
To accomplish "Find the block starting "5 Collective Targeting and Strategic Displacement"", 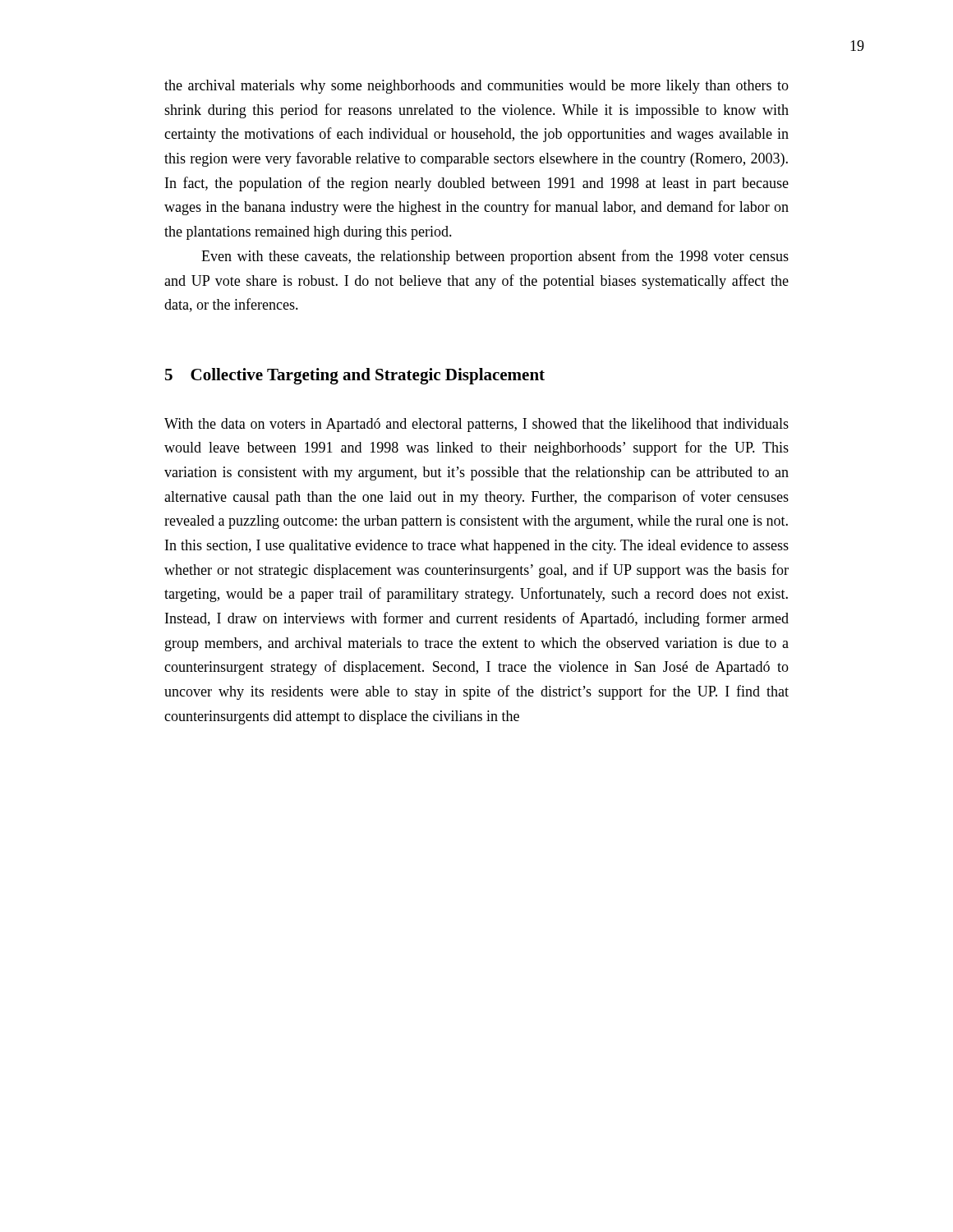I will 355,374.
